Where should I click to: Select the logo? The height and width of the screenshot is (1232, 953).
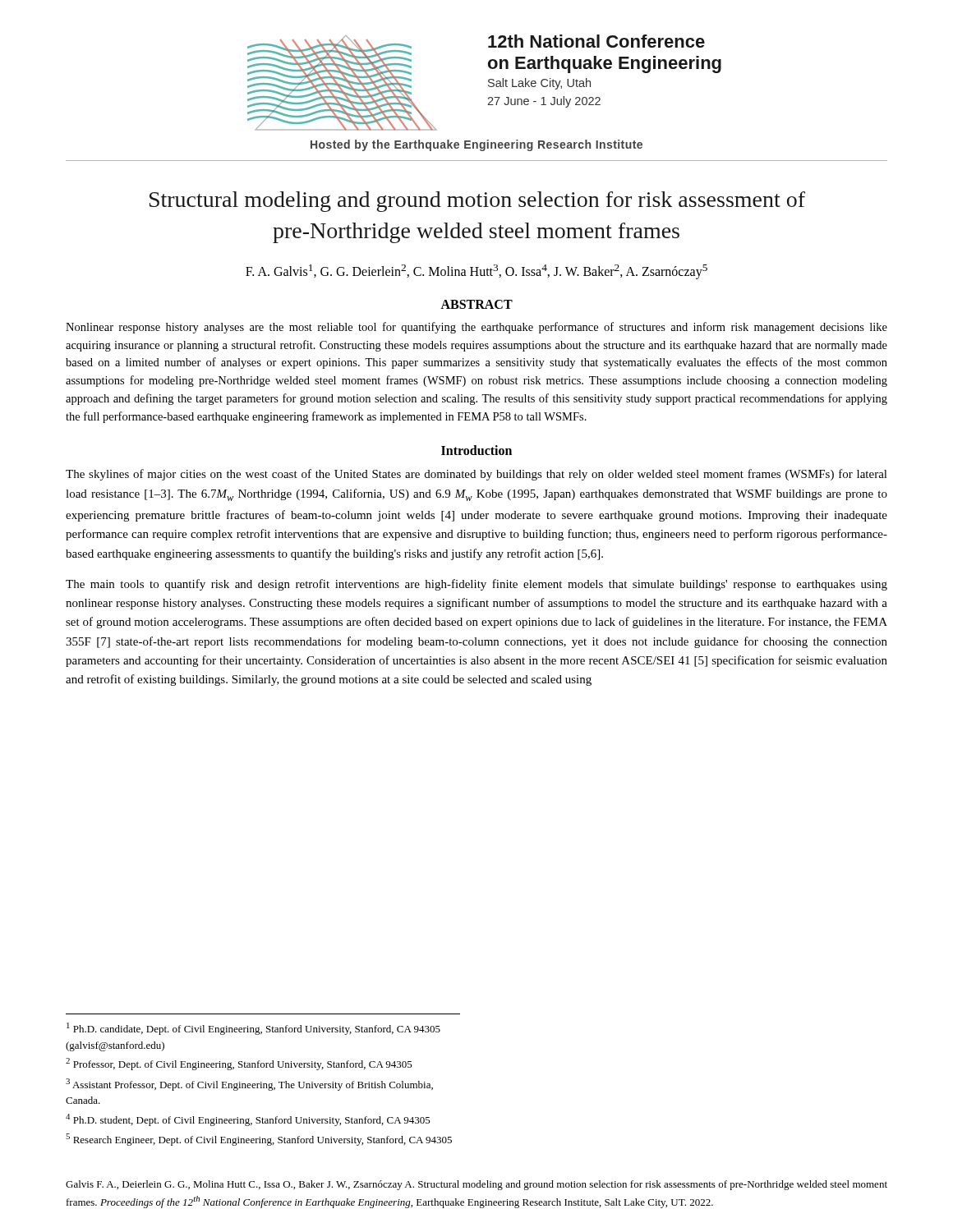pyautogui.click(x=350, y=84)
